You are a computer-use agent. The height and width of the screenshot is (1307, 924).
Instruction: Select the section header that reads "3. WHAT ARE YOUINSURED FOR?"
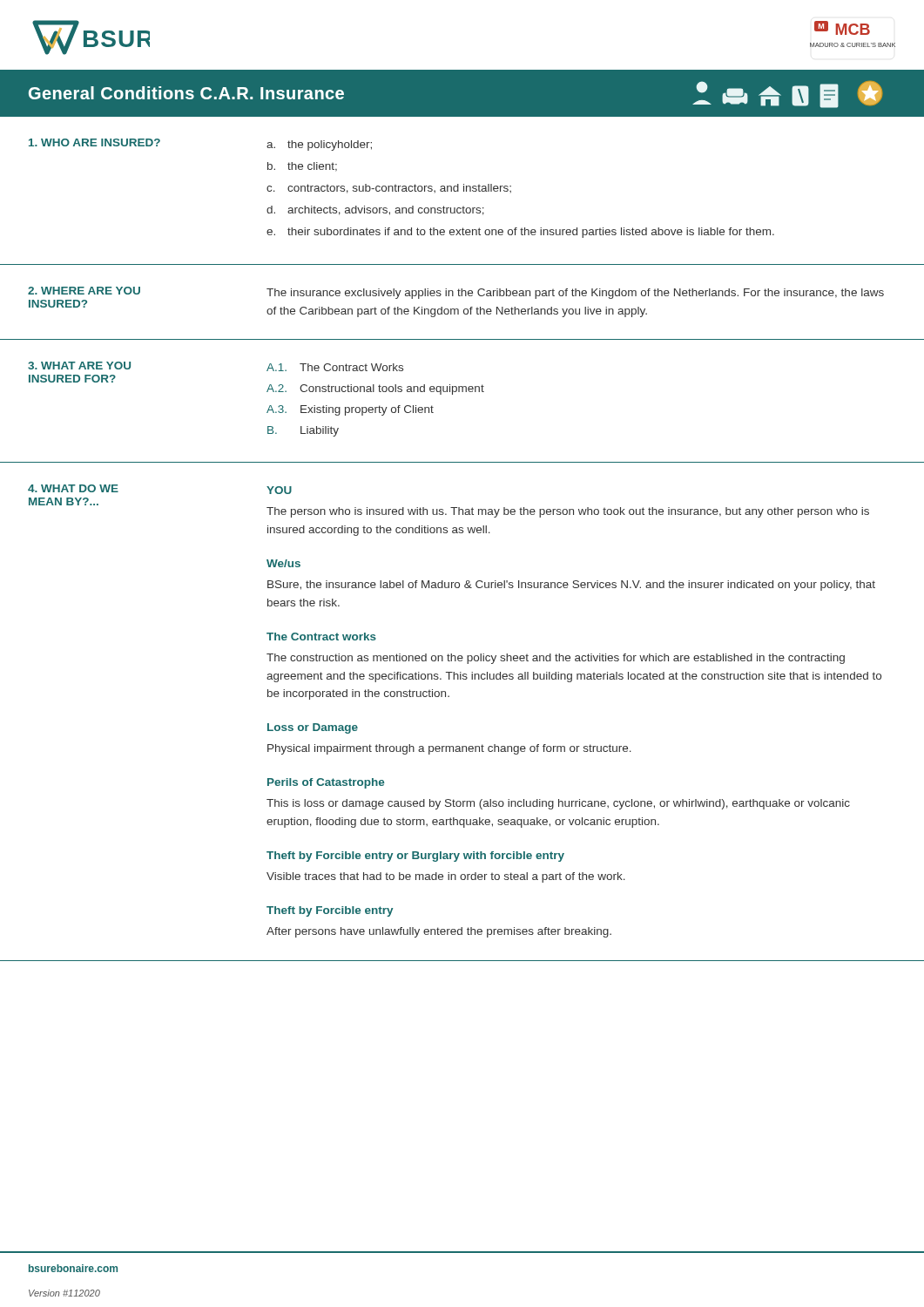[x=80, y=372]
